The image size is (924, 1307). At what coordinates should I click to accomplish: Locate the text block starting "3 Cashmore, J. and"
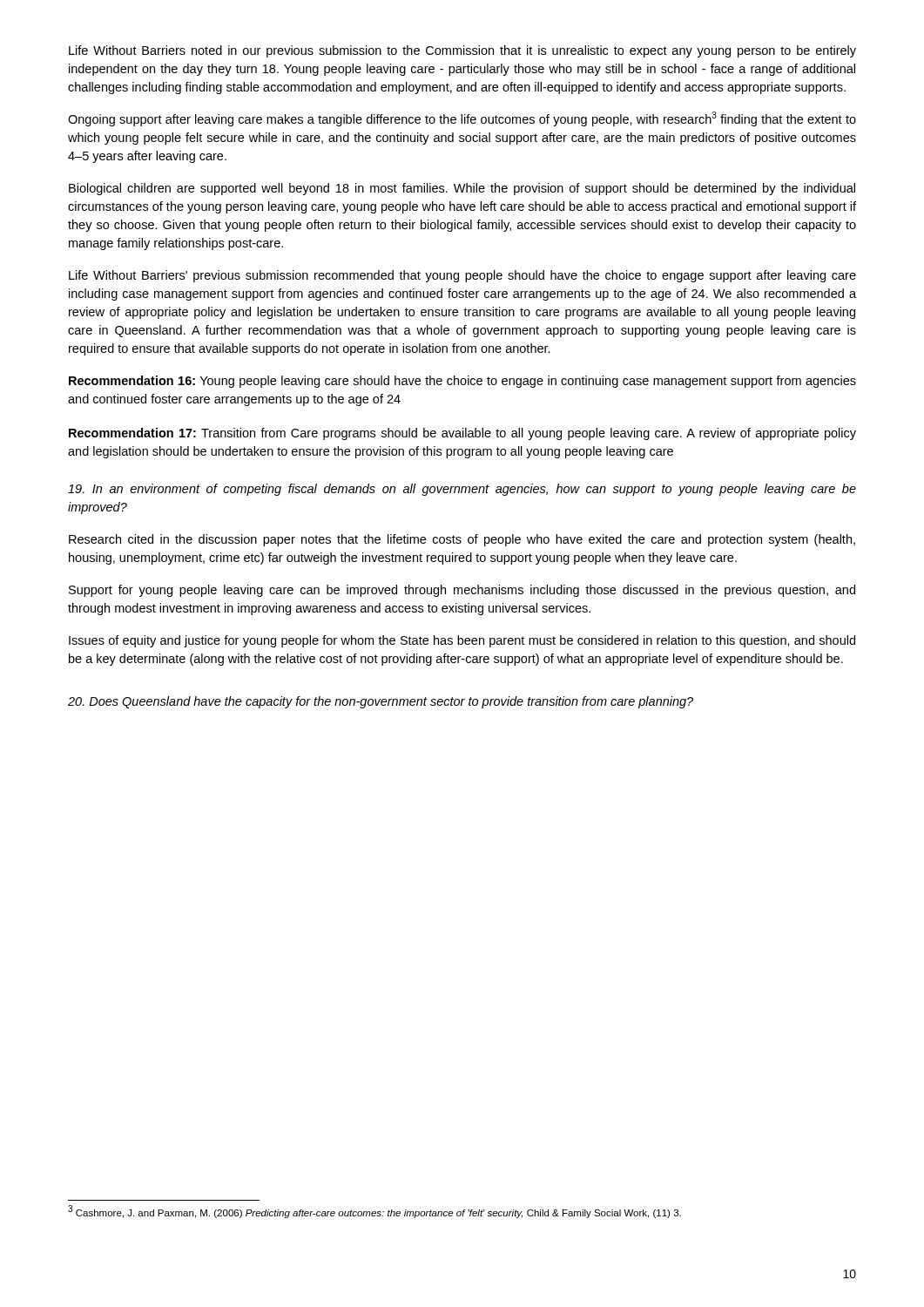coord(375,1212)
